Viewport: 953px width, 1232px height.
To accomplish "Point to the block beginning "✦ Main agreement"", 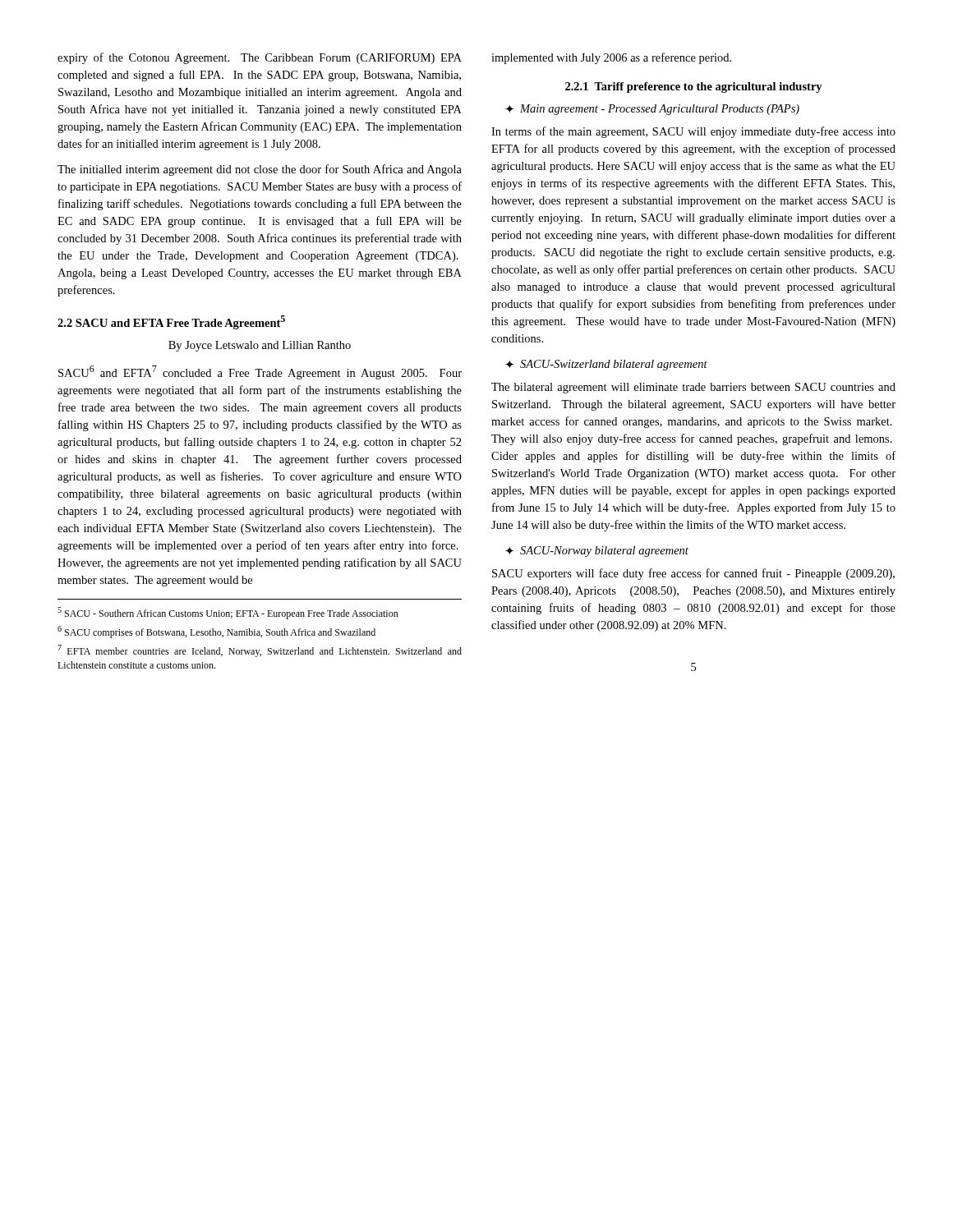I will (x=700, y=109).
